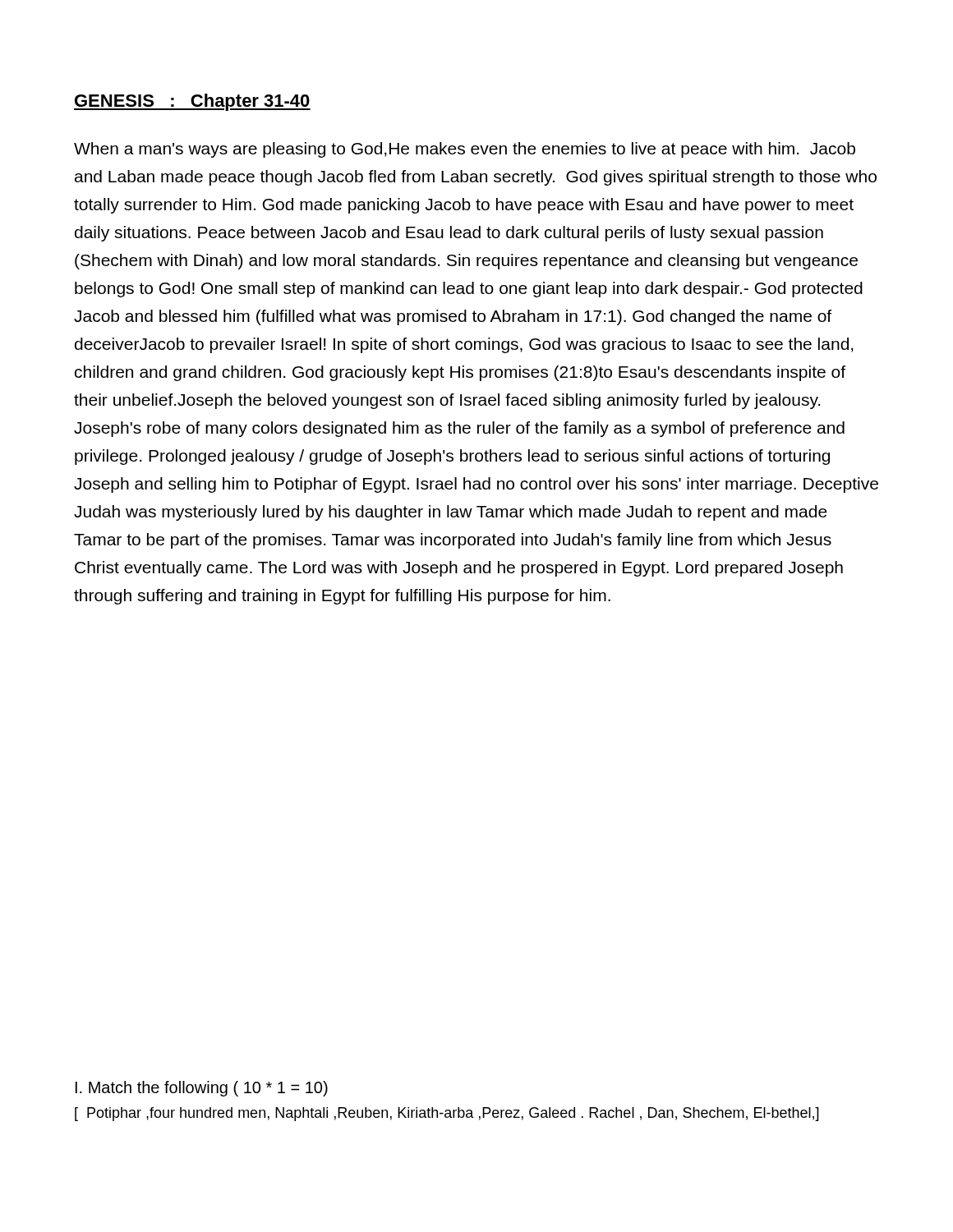Click on the text block with the text "When a man's ways are pleasing to"
953x1232 pixels.
pos(476,372)
